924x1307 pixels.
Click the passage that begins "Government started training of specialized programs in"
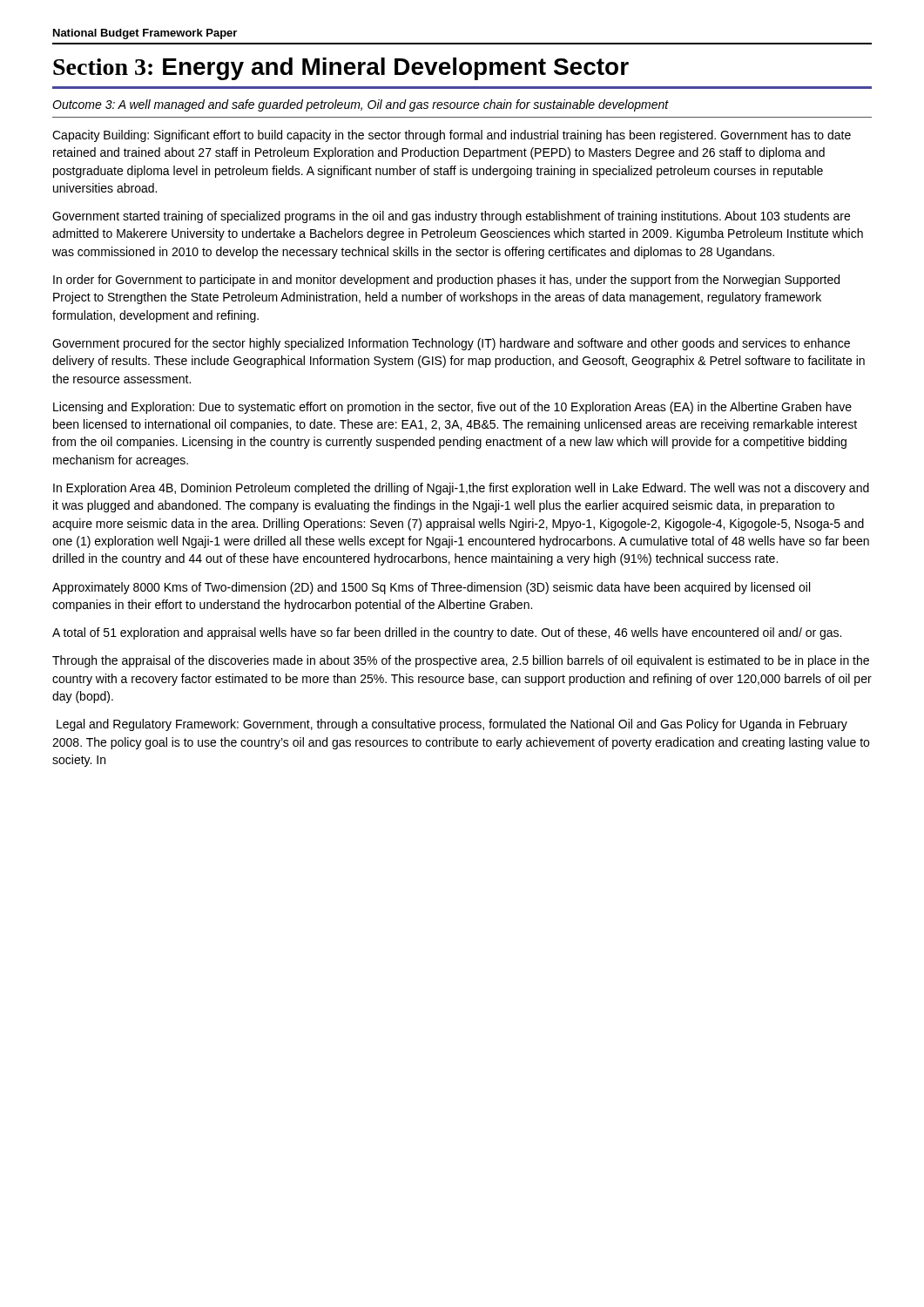click(458, 234)
